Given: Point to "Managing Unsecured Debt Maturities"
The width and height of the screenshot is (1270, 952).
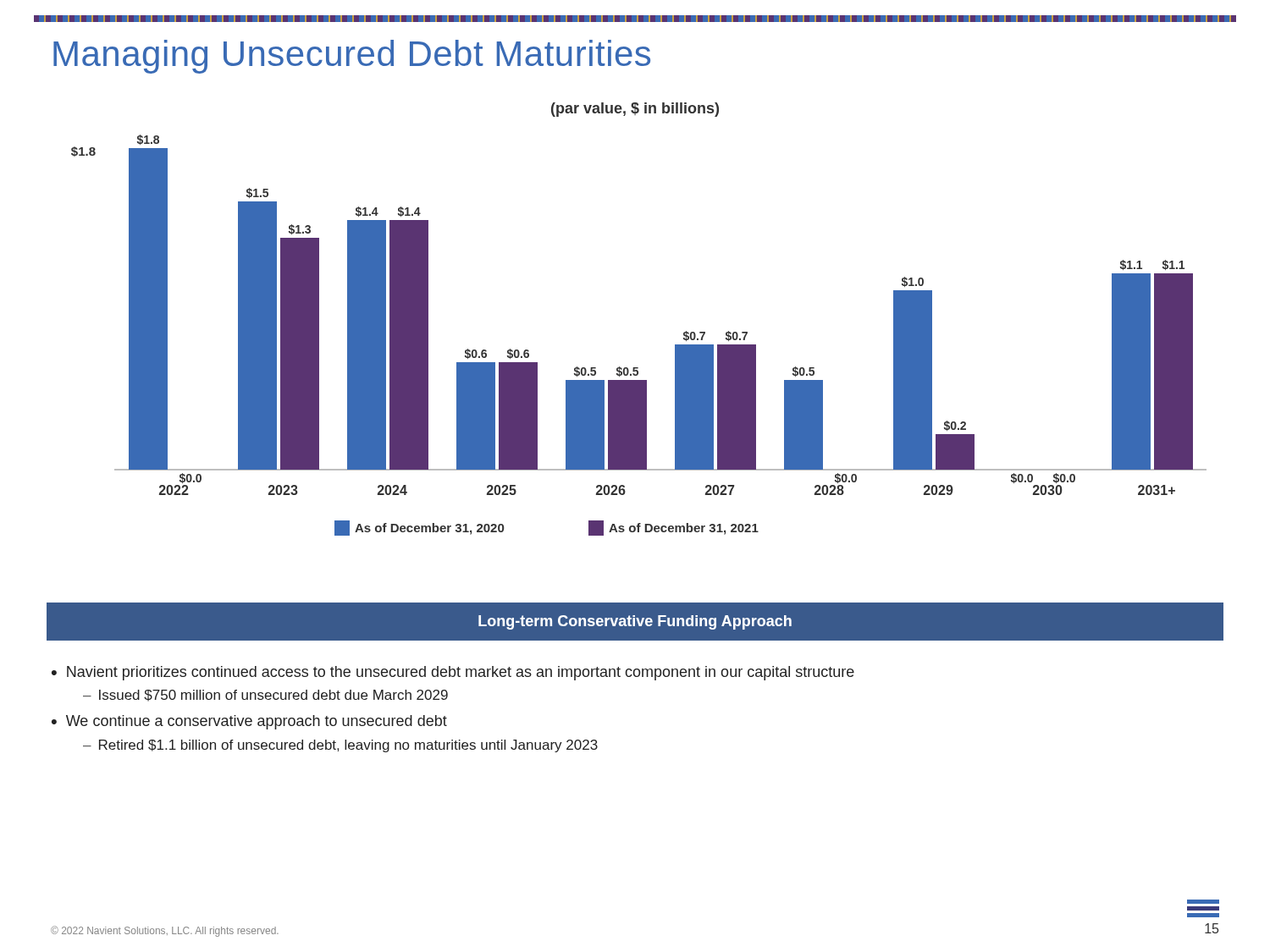Looking at the screenshot, I should point(352,54).
